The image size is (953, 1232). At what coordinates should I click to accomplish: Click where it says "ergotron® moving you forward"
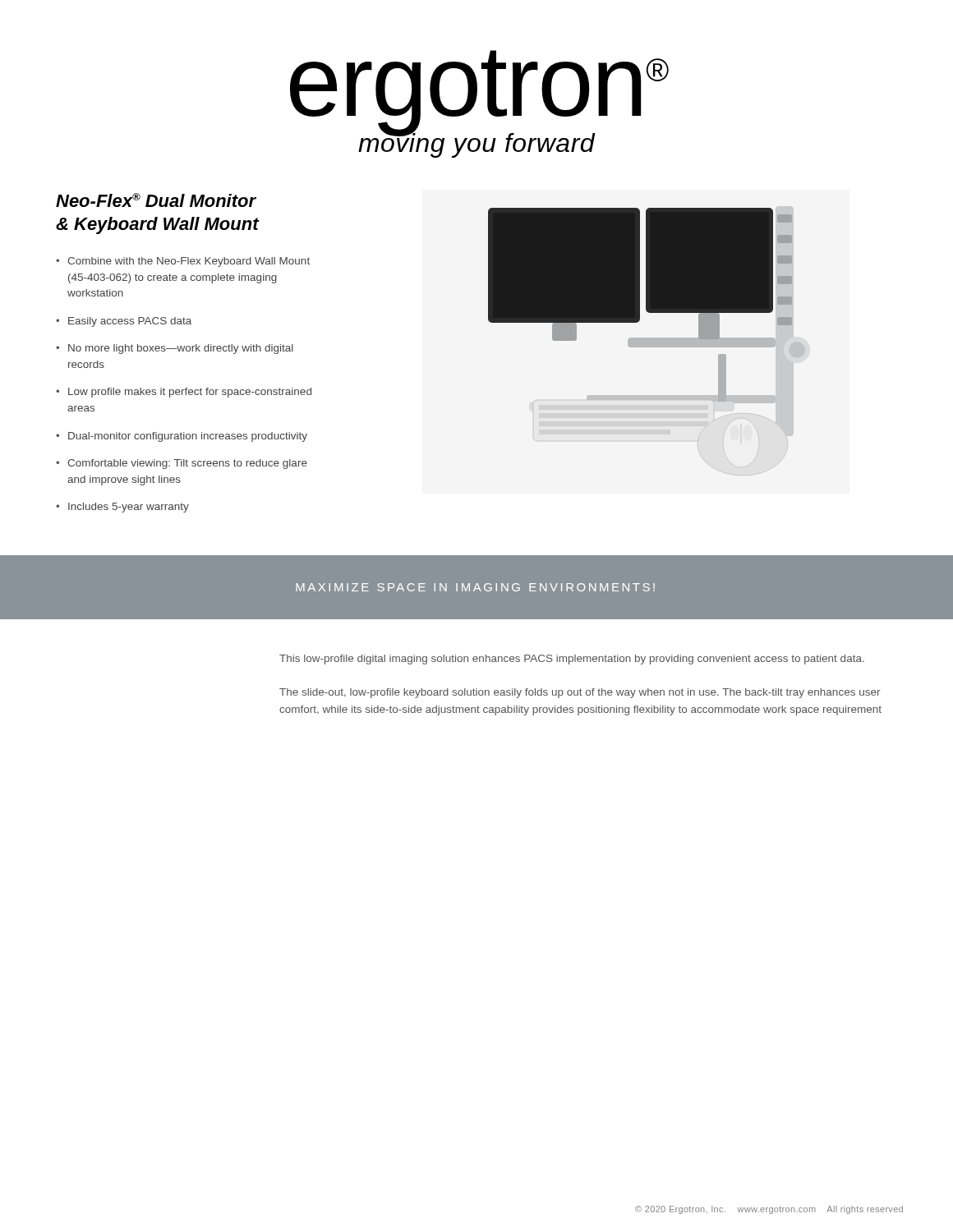click(476, 92)
